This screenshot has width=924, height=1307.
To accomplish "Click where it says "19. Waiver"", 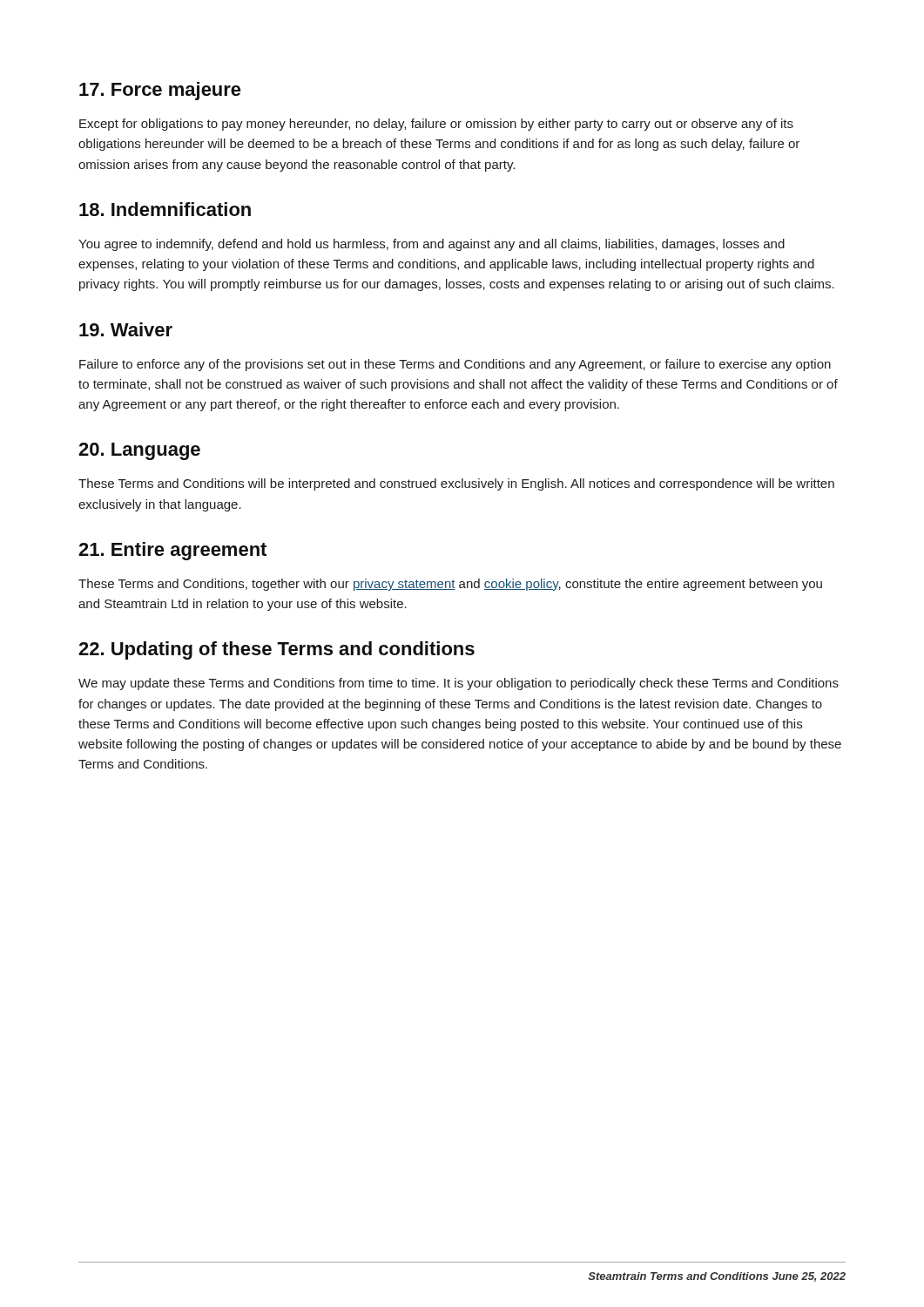I will 125,329.
